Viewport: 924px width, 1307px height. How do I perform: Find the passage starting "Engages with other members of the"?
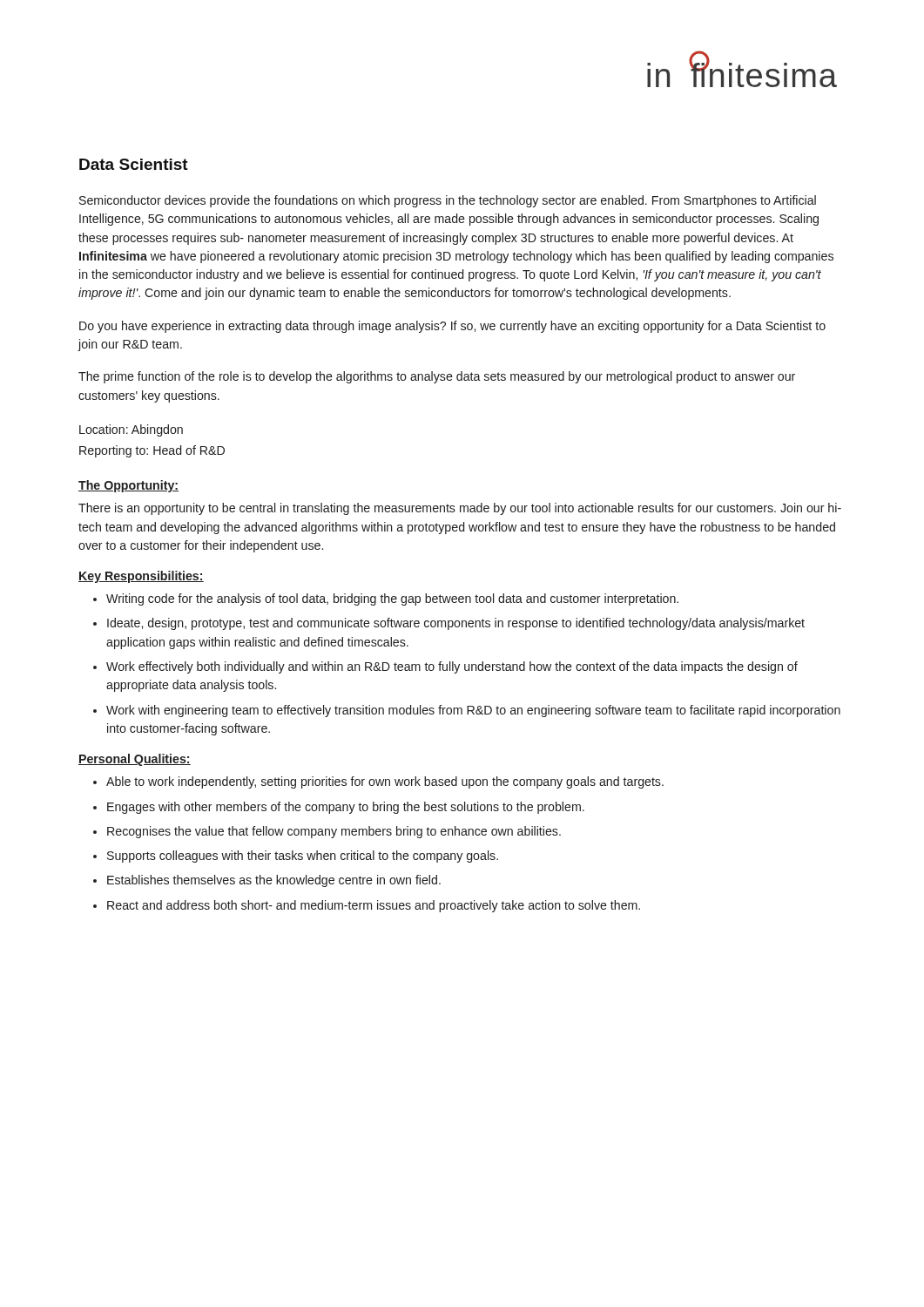pyautogui.click(x=346, y=806)
